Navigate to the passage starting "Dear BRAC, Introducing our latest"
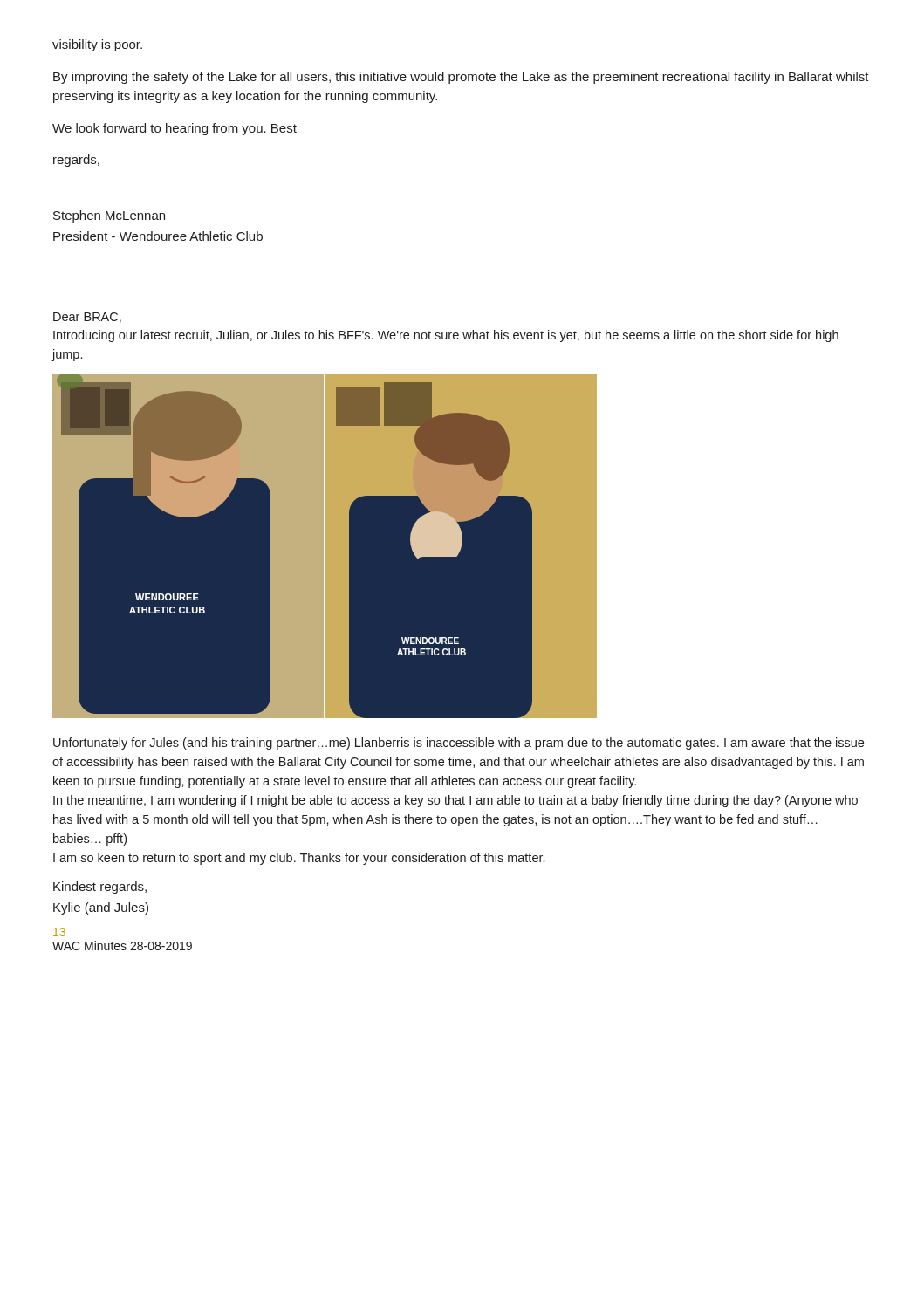The width and height of the screenshot is (924, 1309). [446, 335]
